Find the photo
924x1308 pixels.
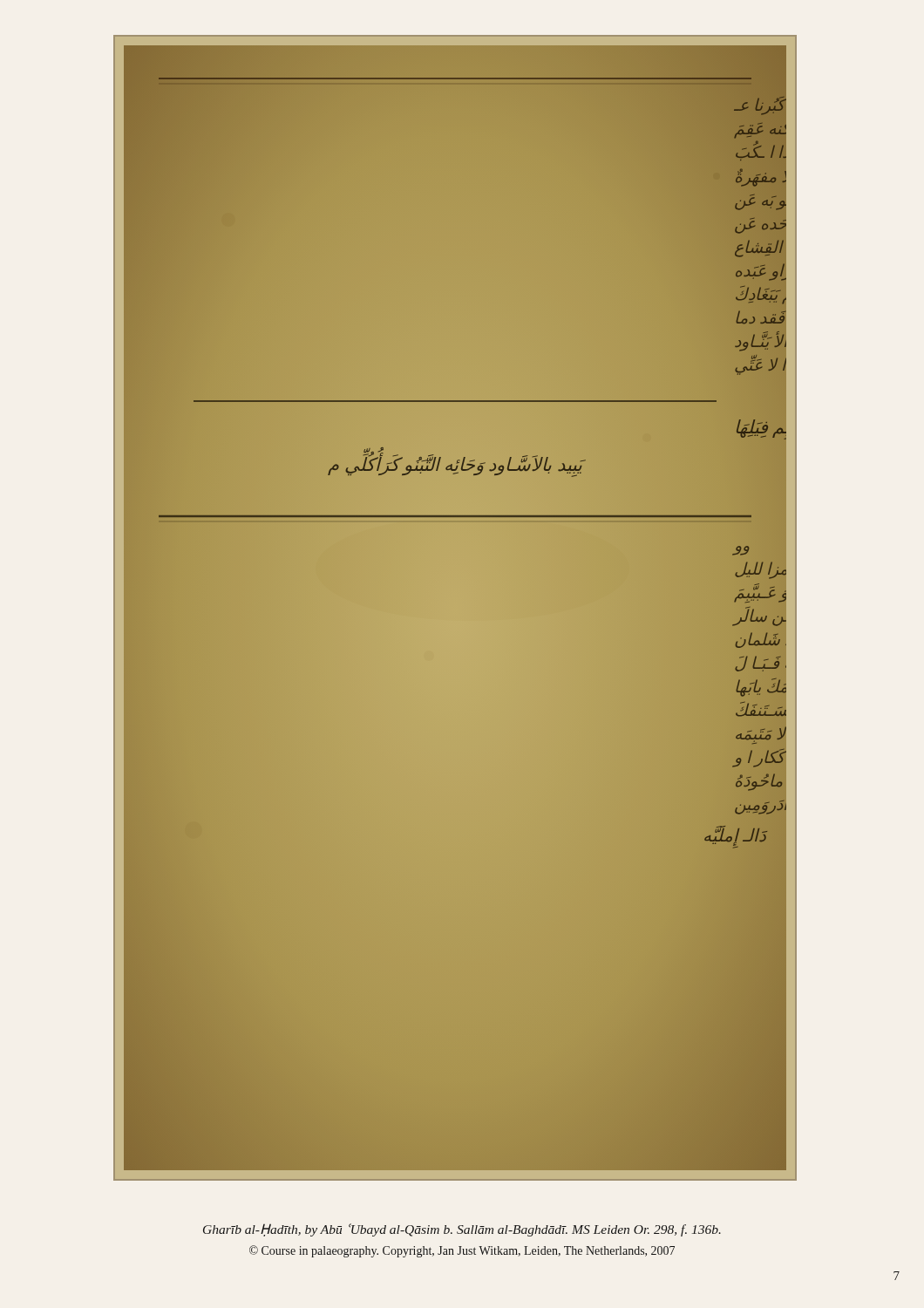455,608
